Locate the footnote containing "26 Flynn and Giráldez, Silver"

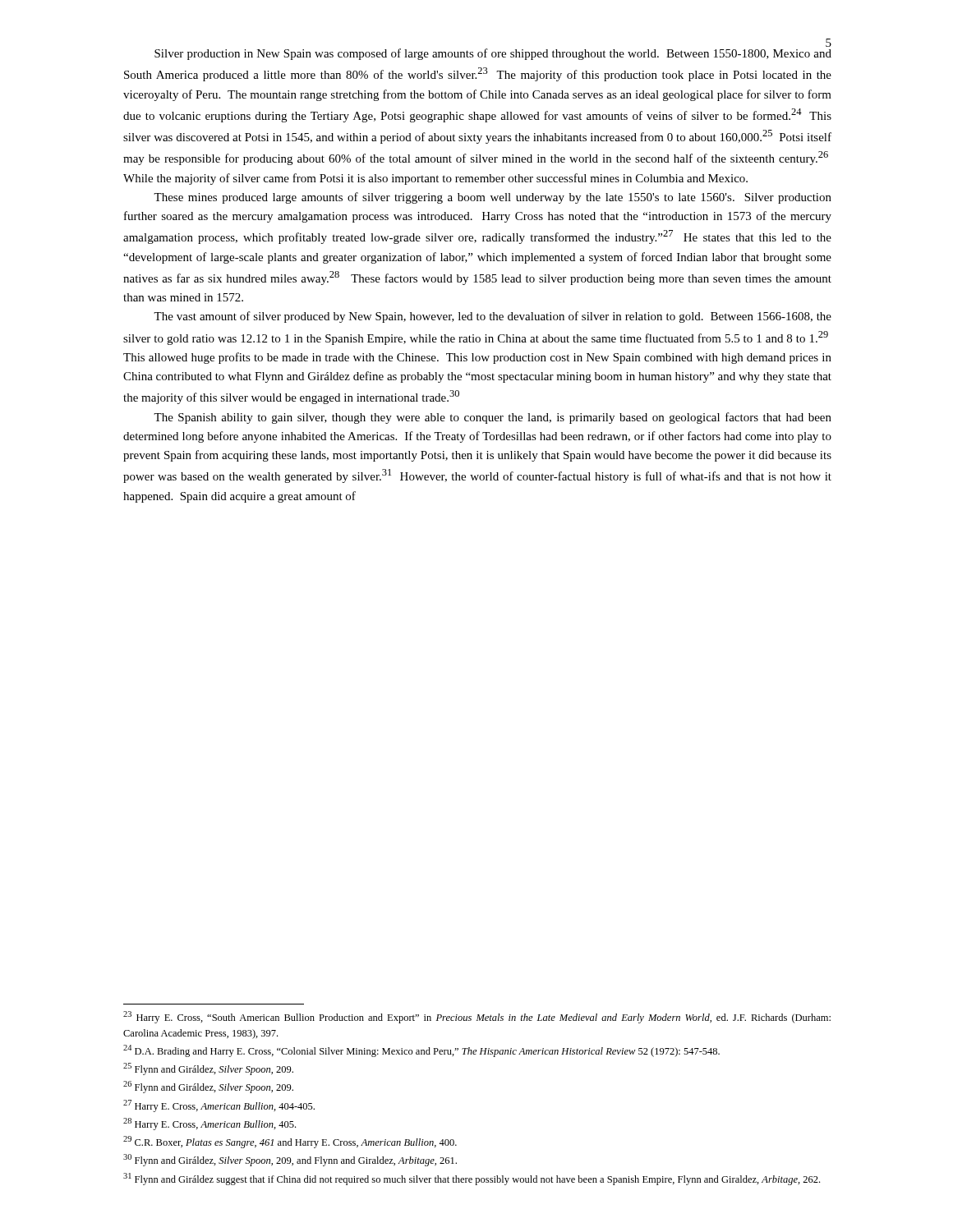(x=209, y=1087)
